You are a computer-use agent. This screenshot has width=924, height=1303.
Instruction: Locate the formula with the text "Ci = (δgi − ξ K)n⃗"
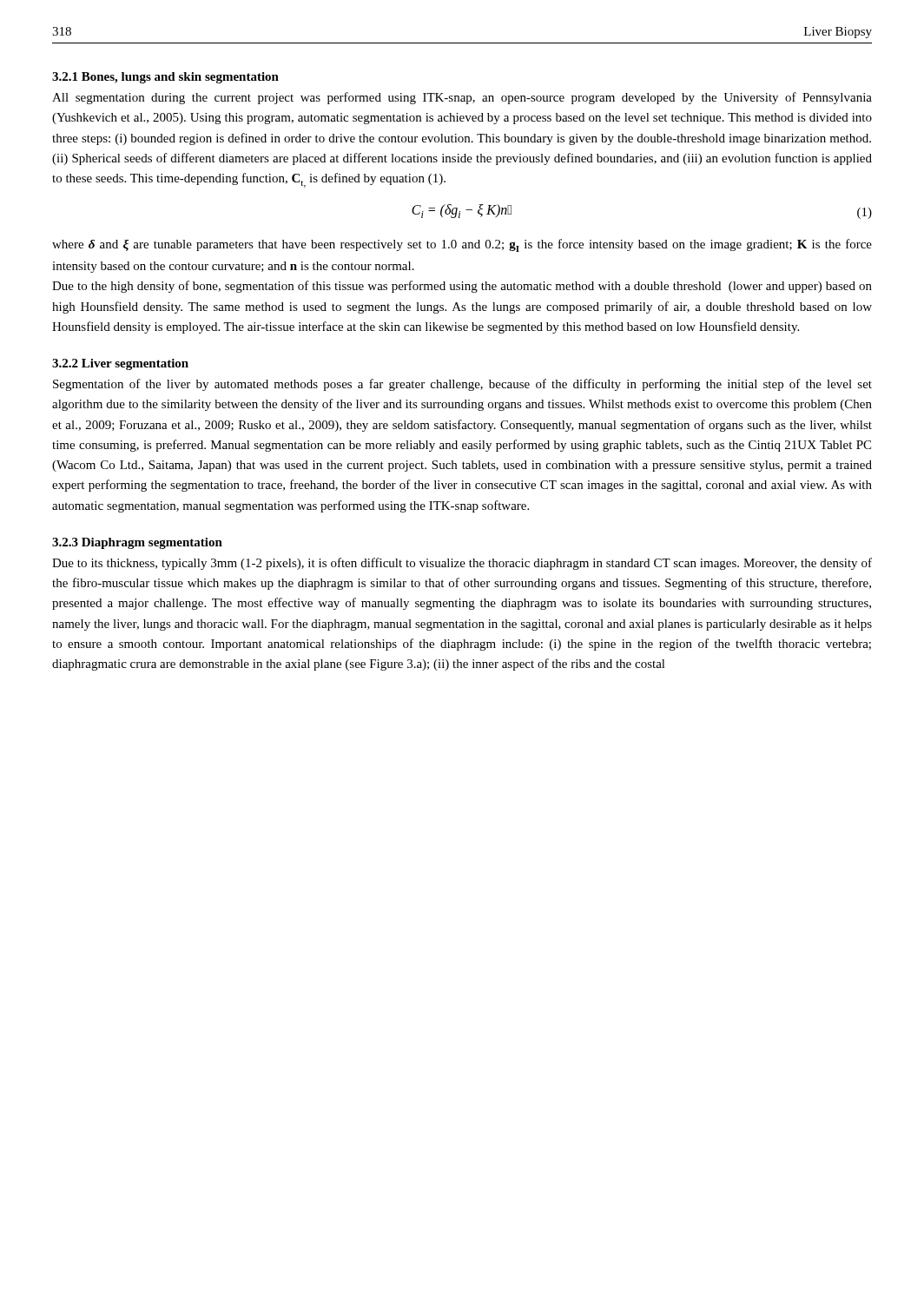click(x=460, y=212)
